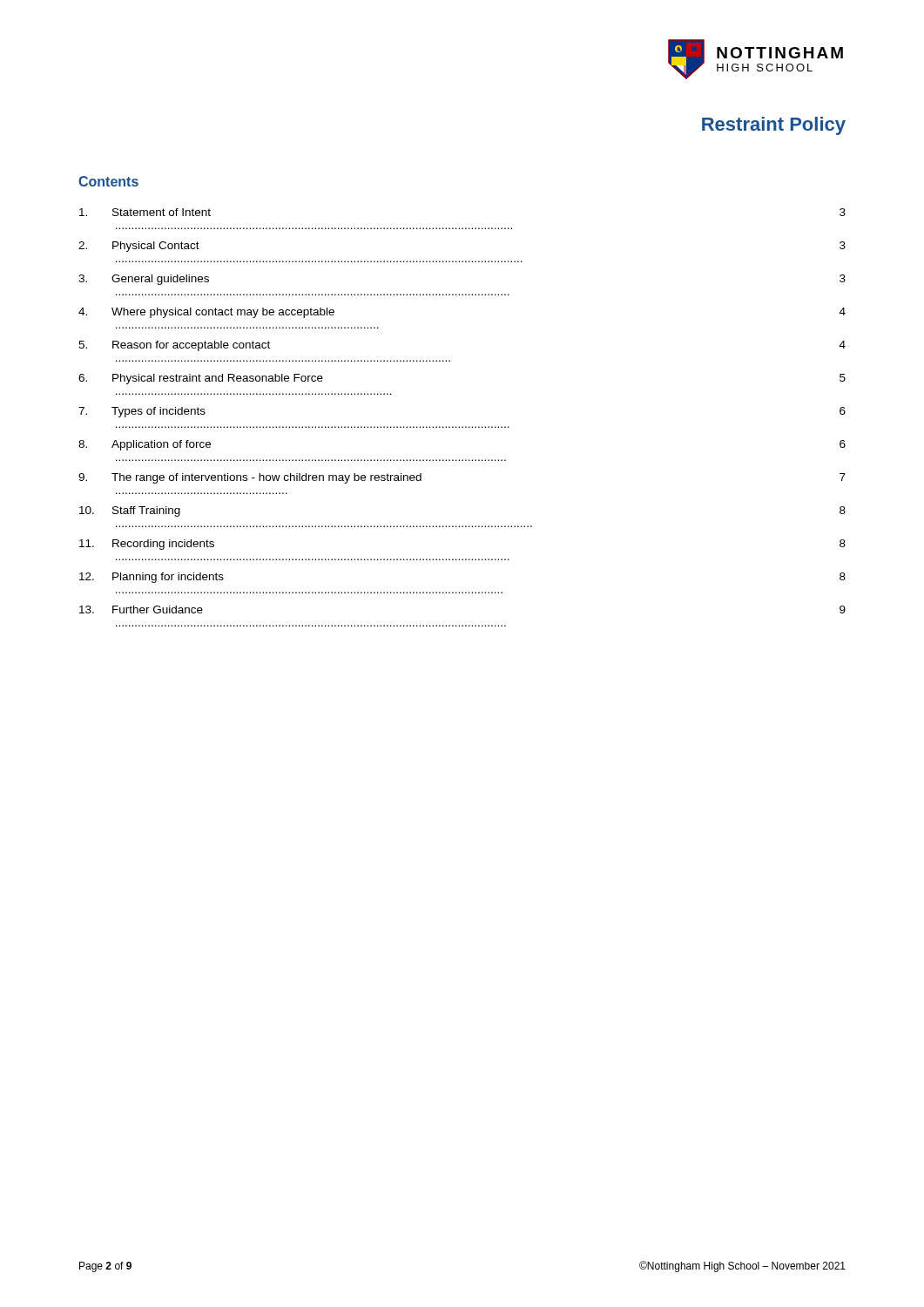Click on the text block starting "2. Physical Contact"
Image resolution: width=924 pixels, height=1307 pixels.
tap(462, 252)
